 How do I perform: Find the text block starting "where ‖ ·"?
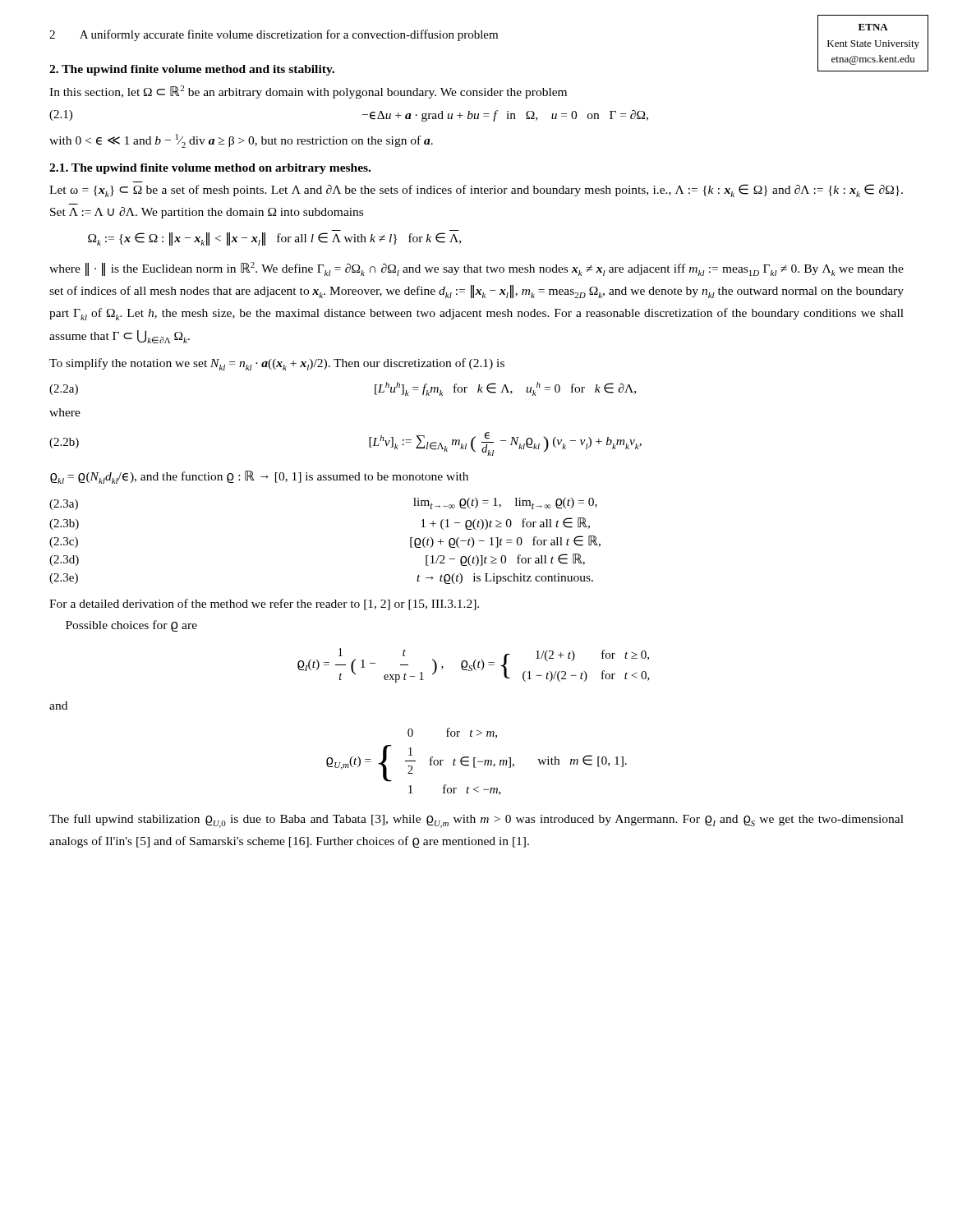pos(476,302)
